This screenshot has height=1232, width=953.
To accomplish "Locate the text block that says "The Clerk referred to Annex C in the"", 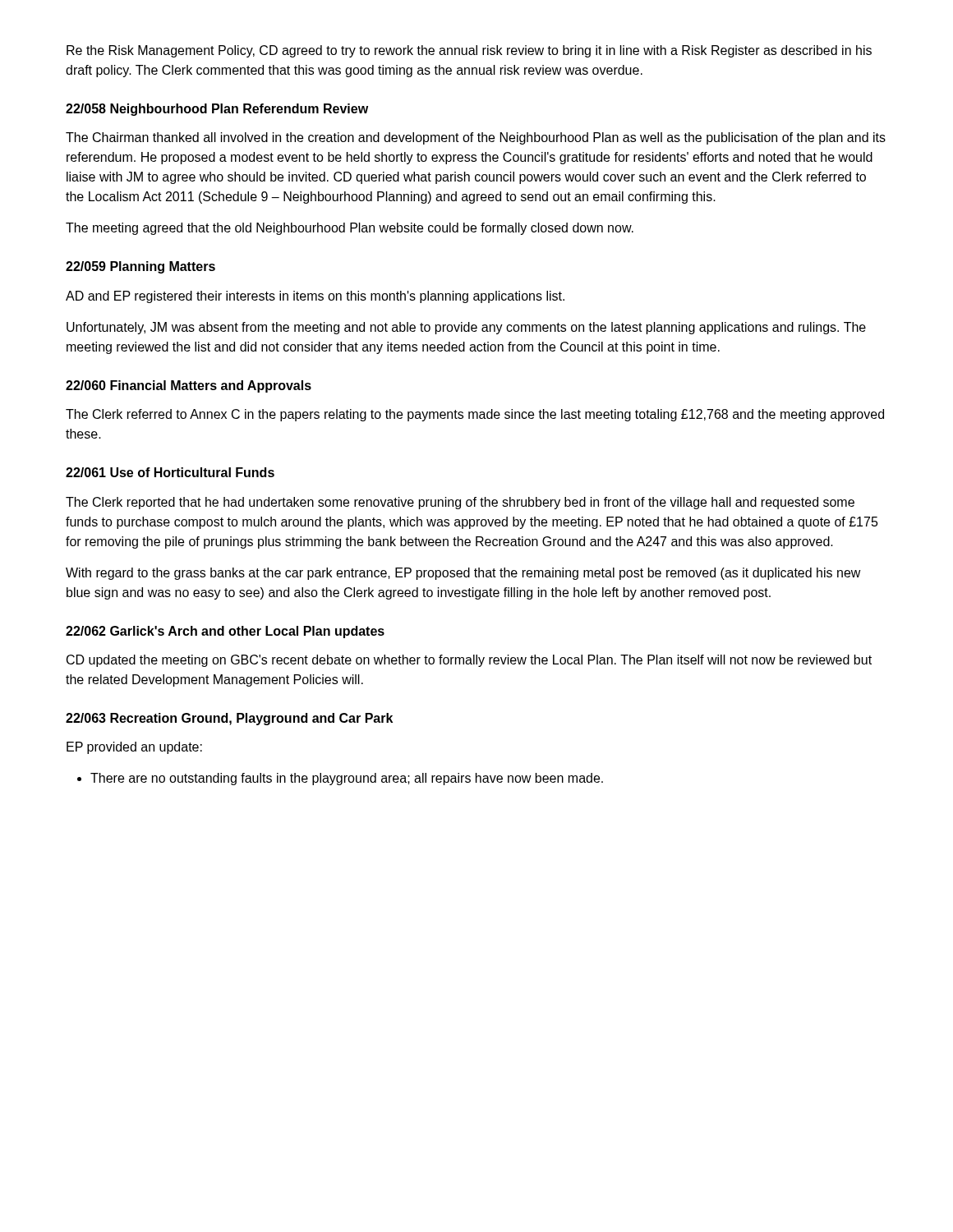I will coord(475,424).
